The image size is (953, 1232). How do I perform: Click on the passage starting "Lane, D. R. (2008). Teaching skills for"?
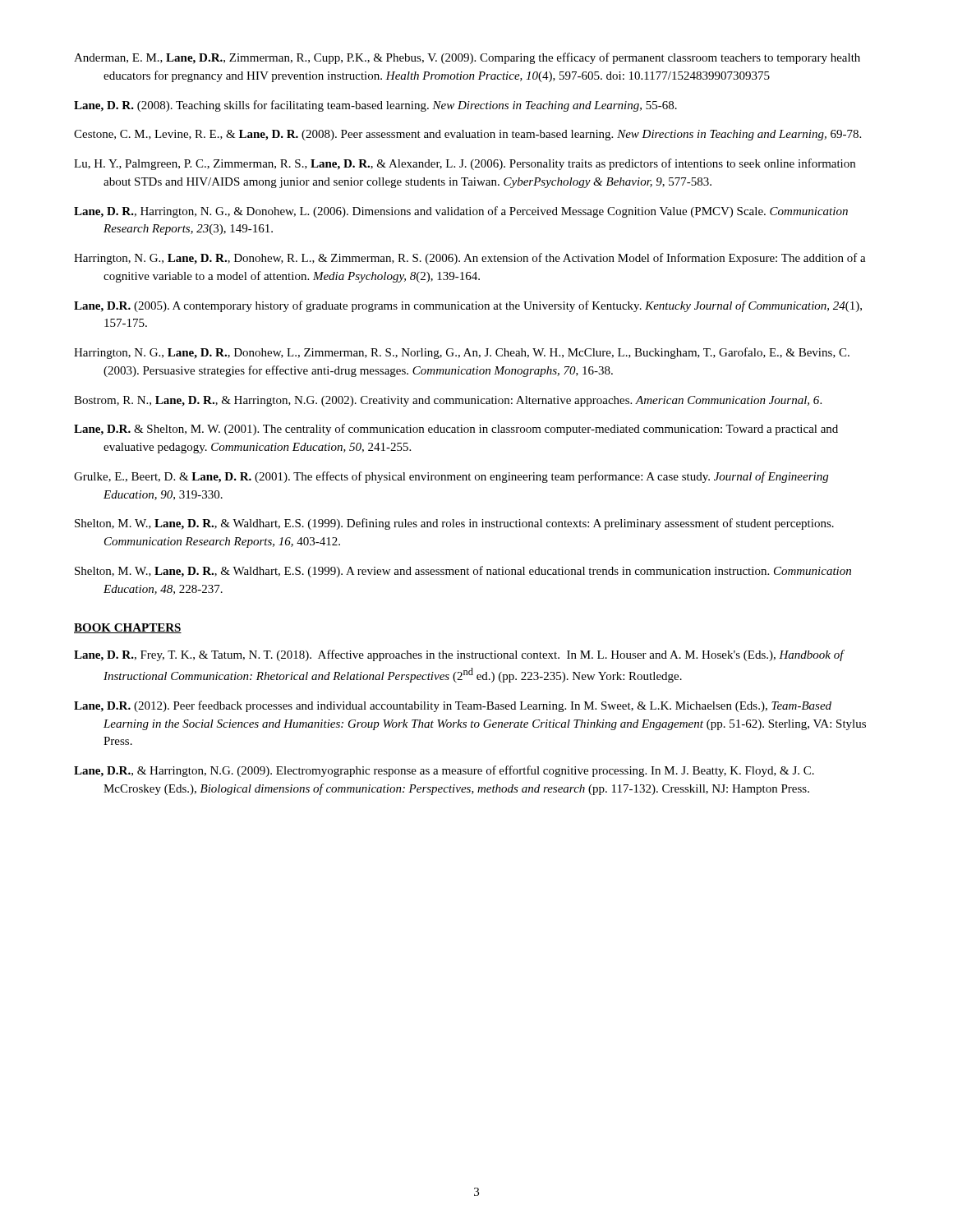pos(376,105)
